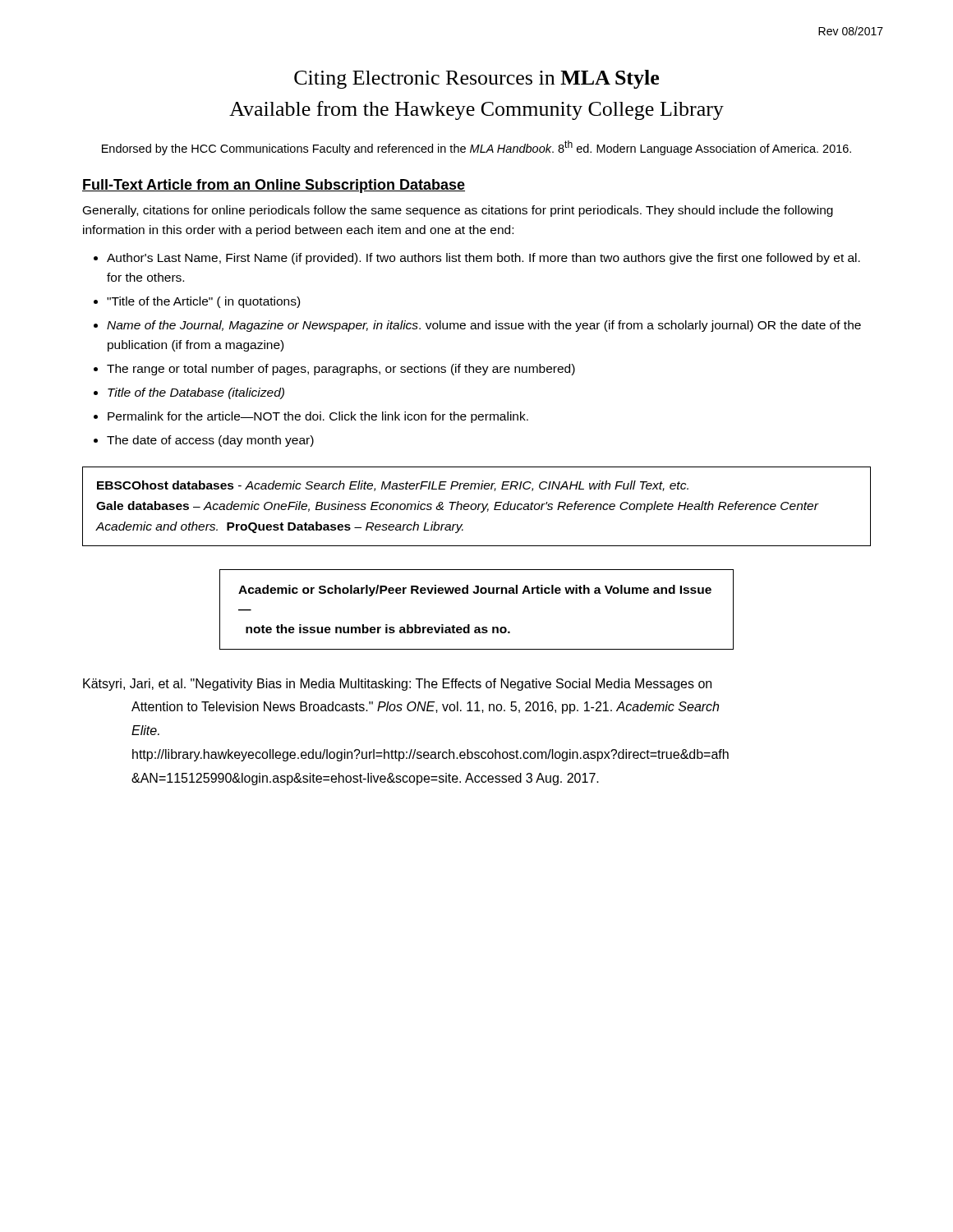Screen dimensions: 1232x953
Task: Click the title
Action: click(x=476, y=93)
